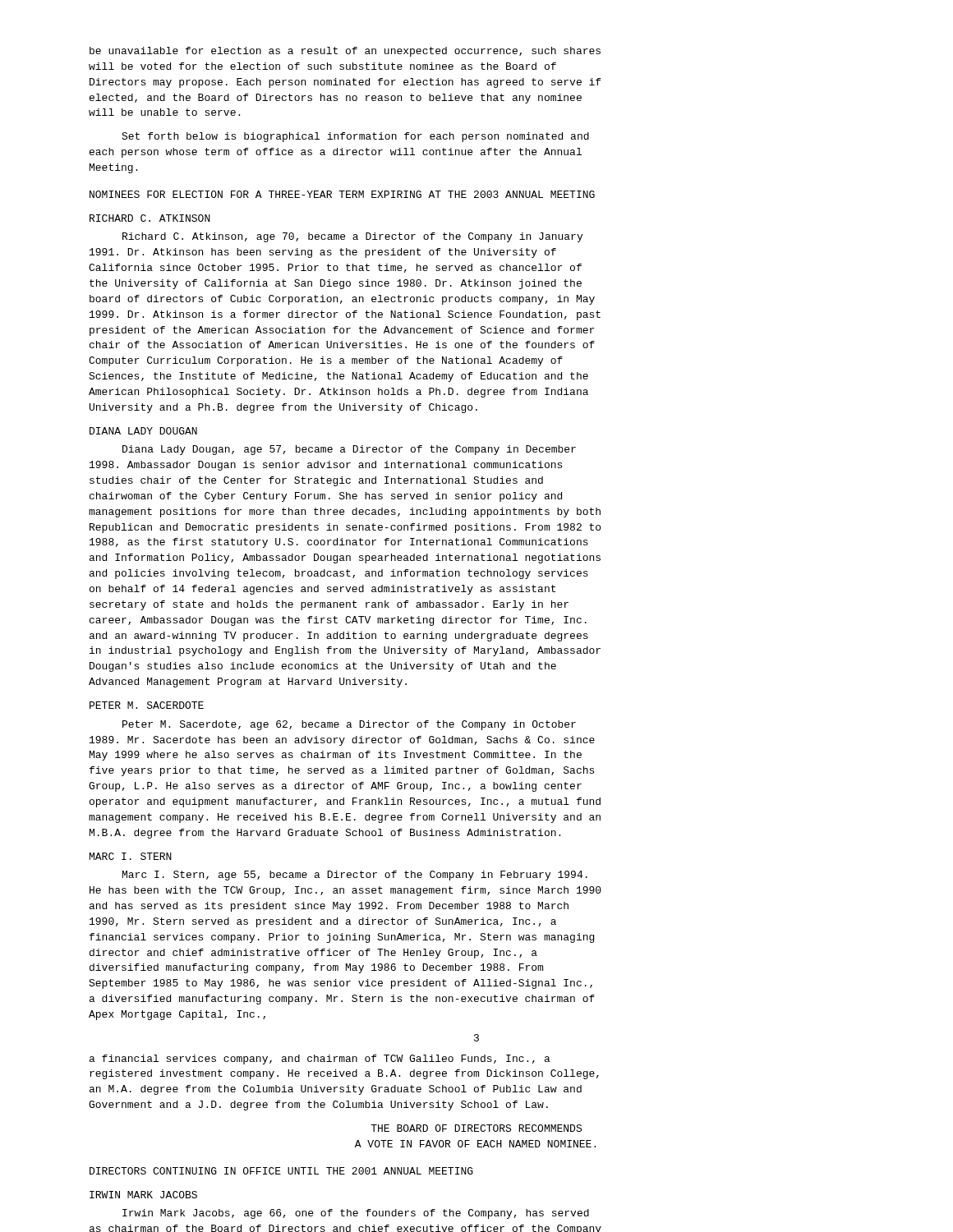The height and width of the screenshot is (1232, 953).
Task: Locate the block of text that opens with "Diana Lady Dougan, age 57, became"
Action: click(x=476, y=567)
